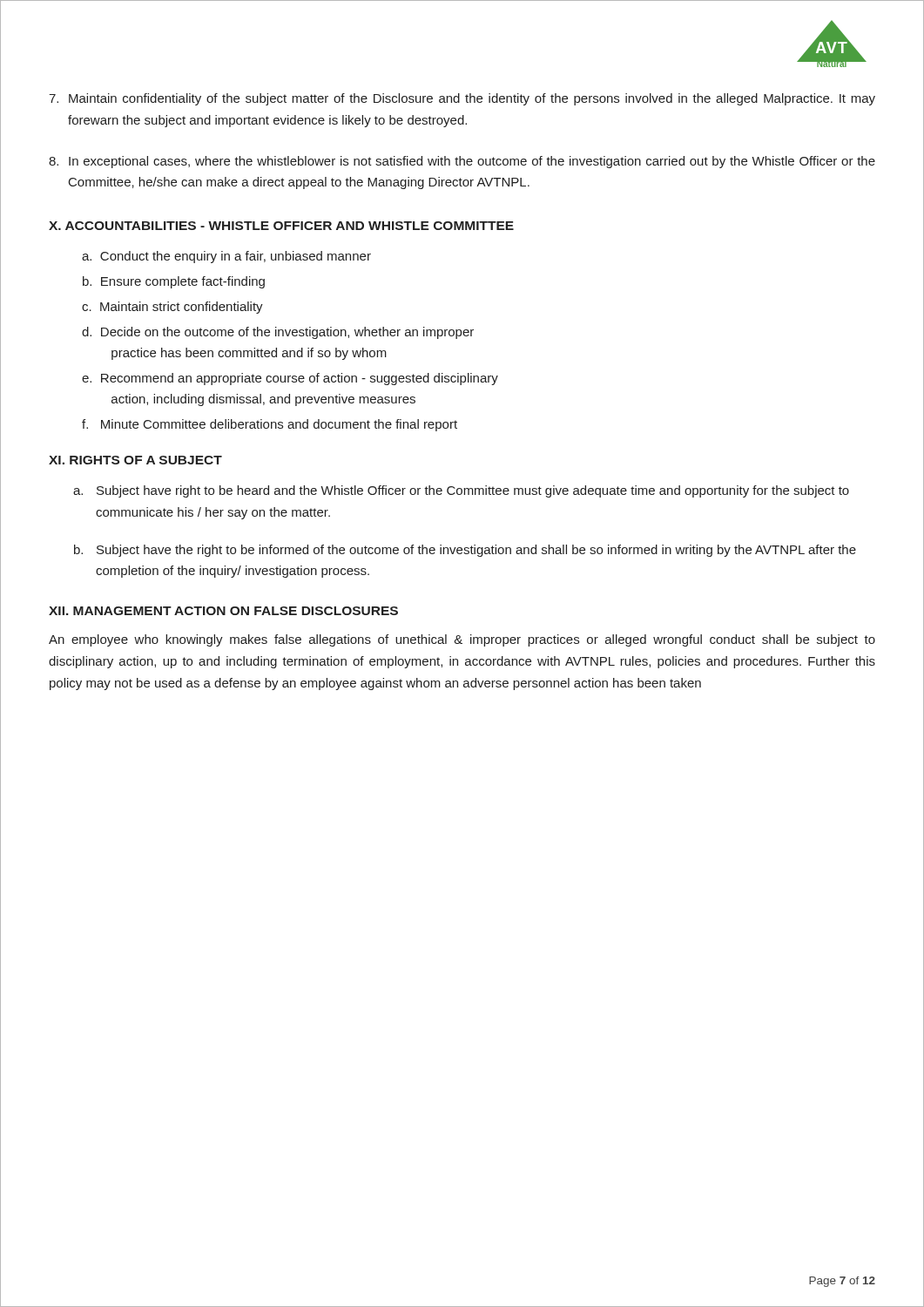Image resolution: width=924 pixels, height=1307 pixels.
Task: Click the passage that begins "a. Conduct the enquiry in a fair,"
Action: pyautogui.click(x=226, y=256)
